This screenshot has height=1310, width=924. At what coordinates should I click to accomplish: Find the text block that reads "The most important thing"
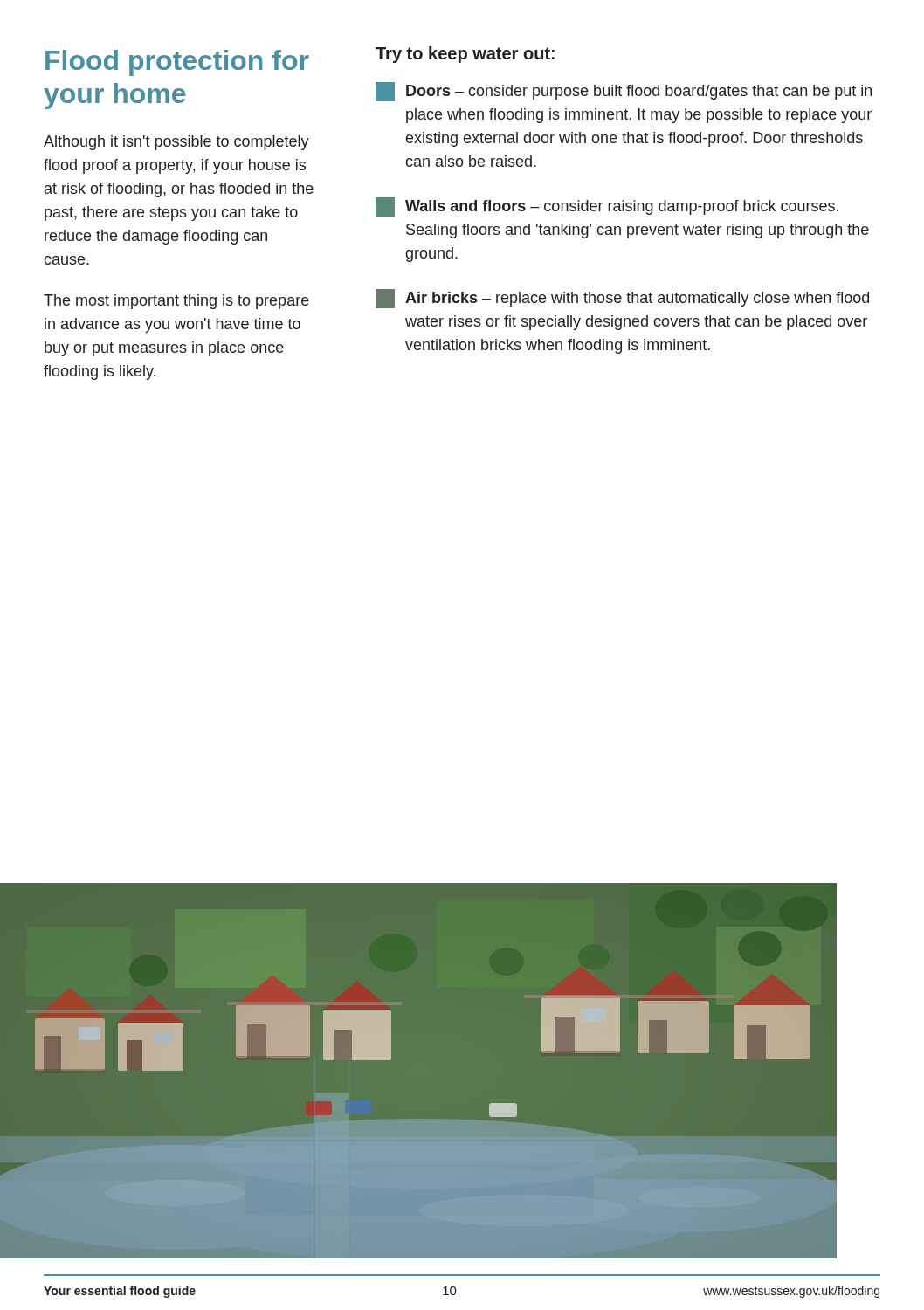point(179,336)
